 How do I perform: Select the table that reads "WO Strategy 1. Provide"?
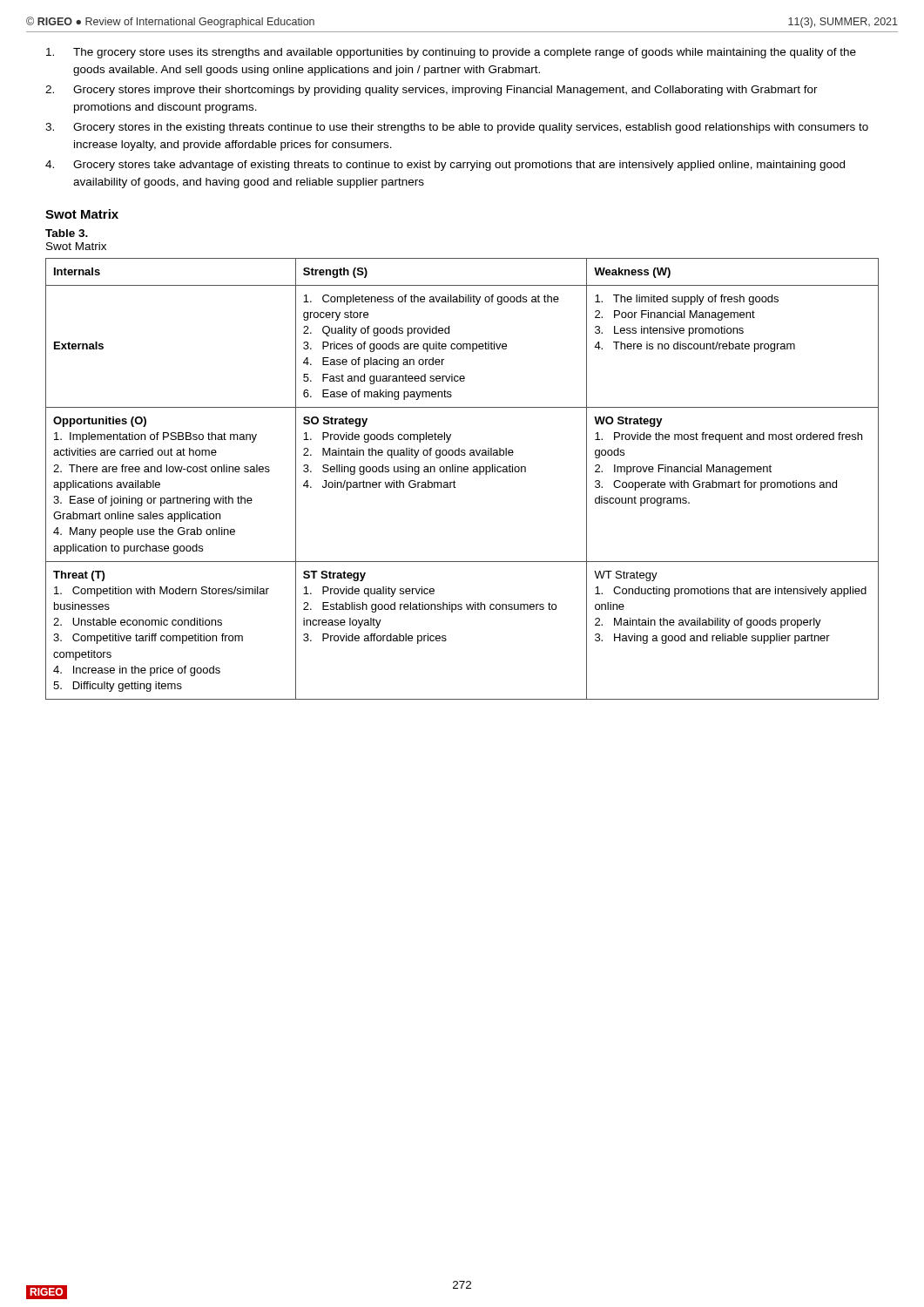[462, 479]
